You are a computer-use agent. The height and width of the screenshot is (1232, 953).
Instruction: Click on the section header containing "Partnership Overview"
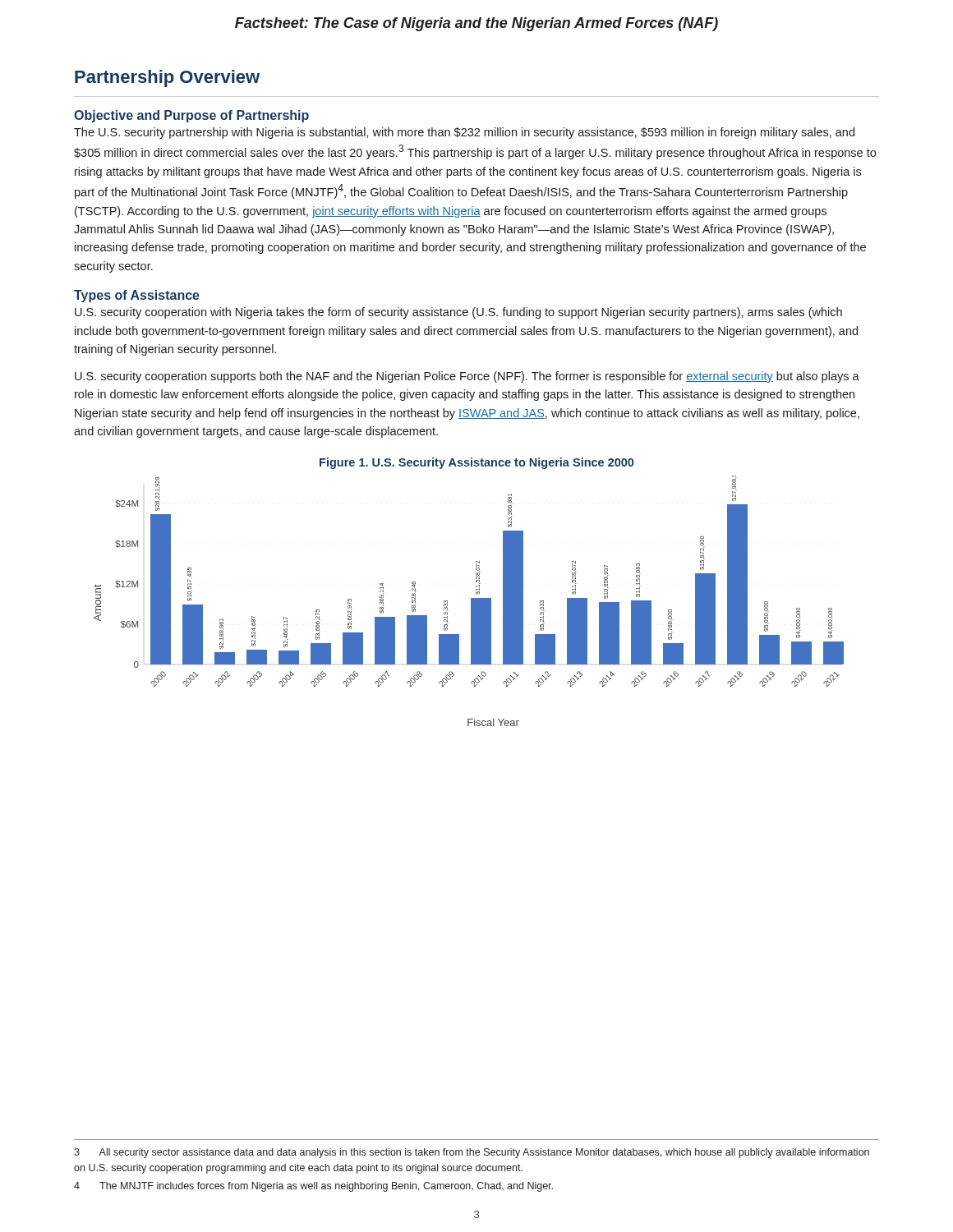pyautogui.click(x=167, y=77)
